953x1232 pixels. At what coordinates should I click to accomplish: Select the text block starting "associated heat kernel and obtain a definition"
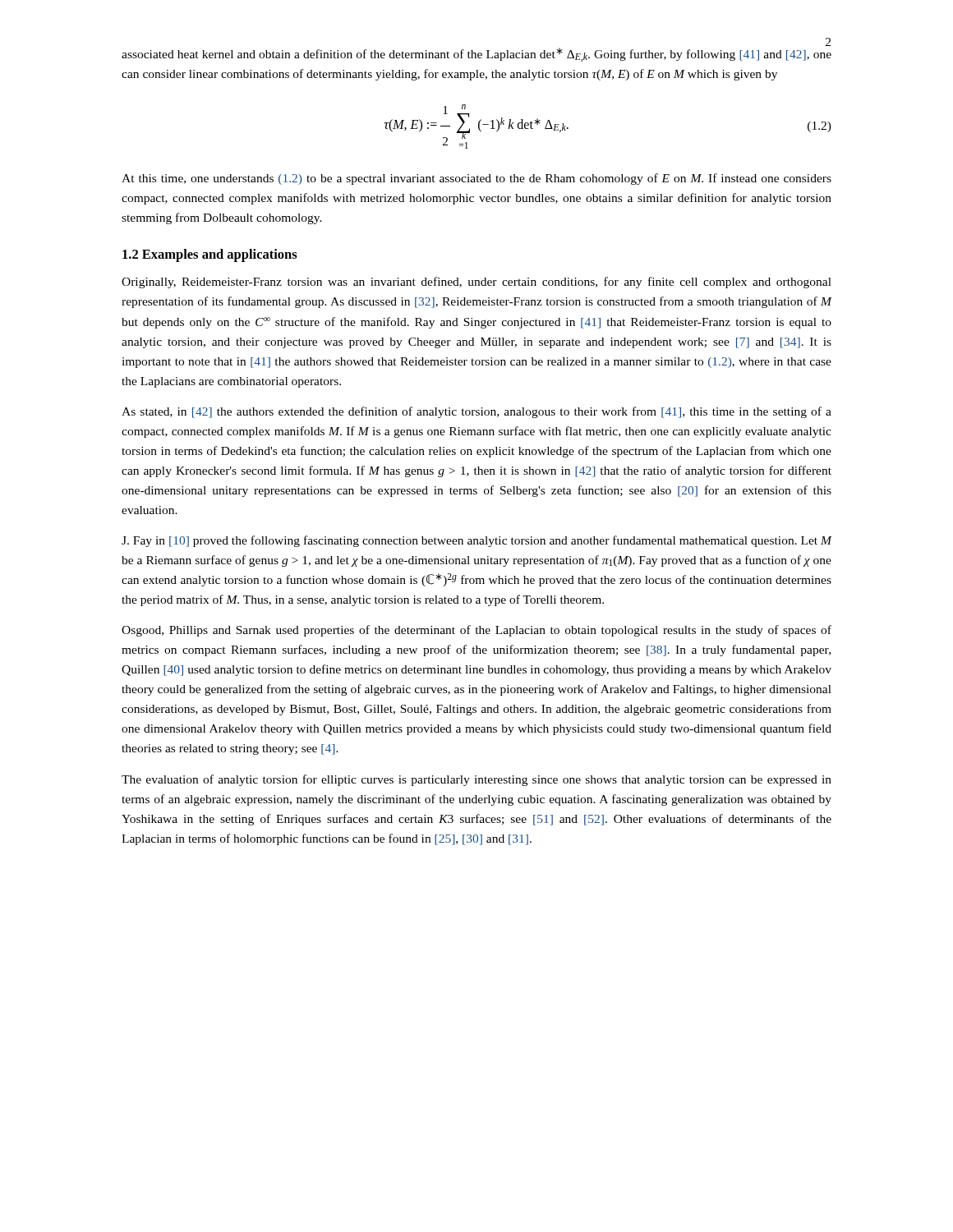pyautogui.click(x=476, y=64)
